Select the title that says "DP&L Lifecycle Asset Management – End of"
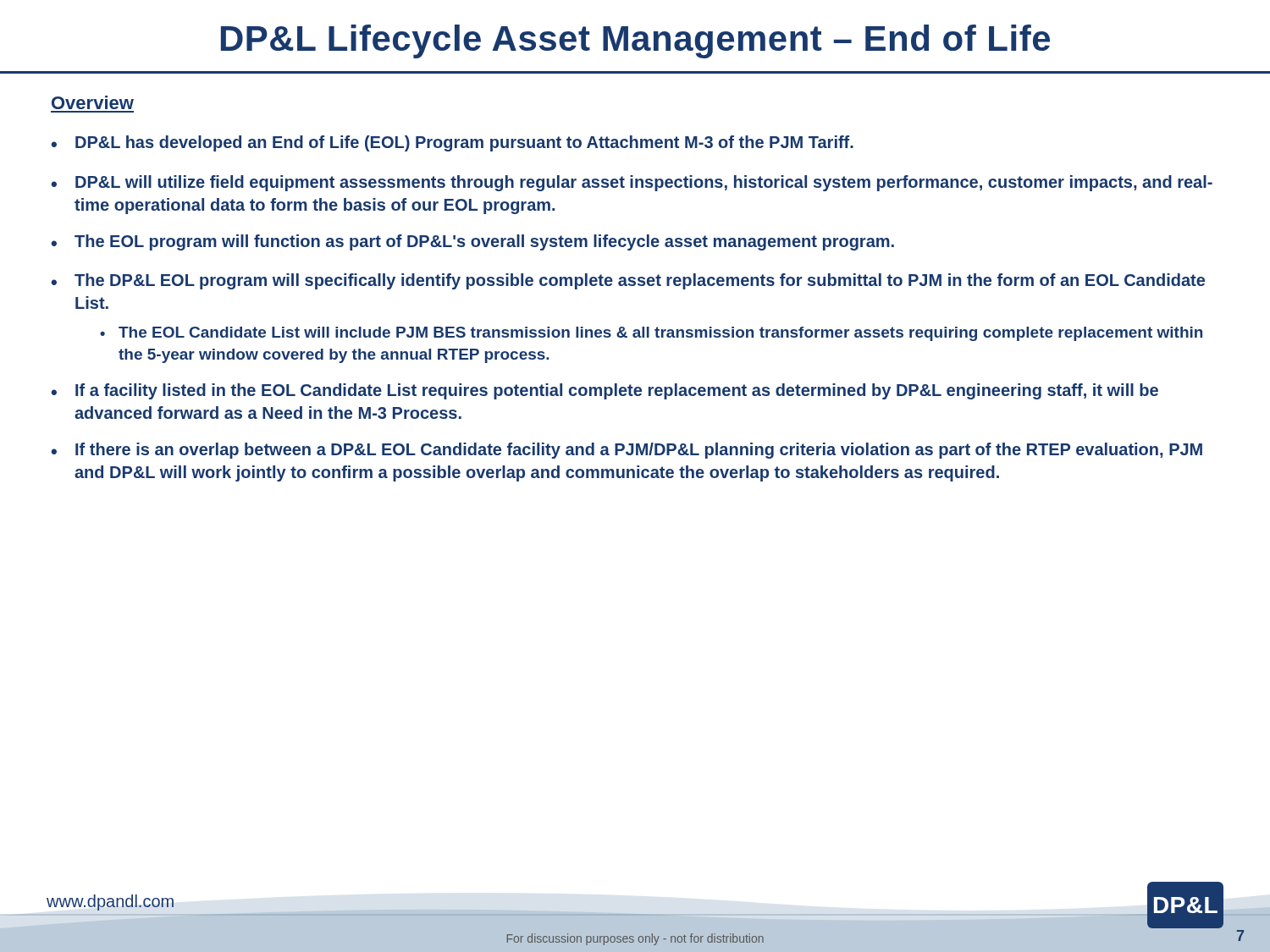The height and width of the screenshot is (952, 1270). click(635, 39)
